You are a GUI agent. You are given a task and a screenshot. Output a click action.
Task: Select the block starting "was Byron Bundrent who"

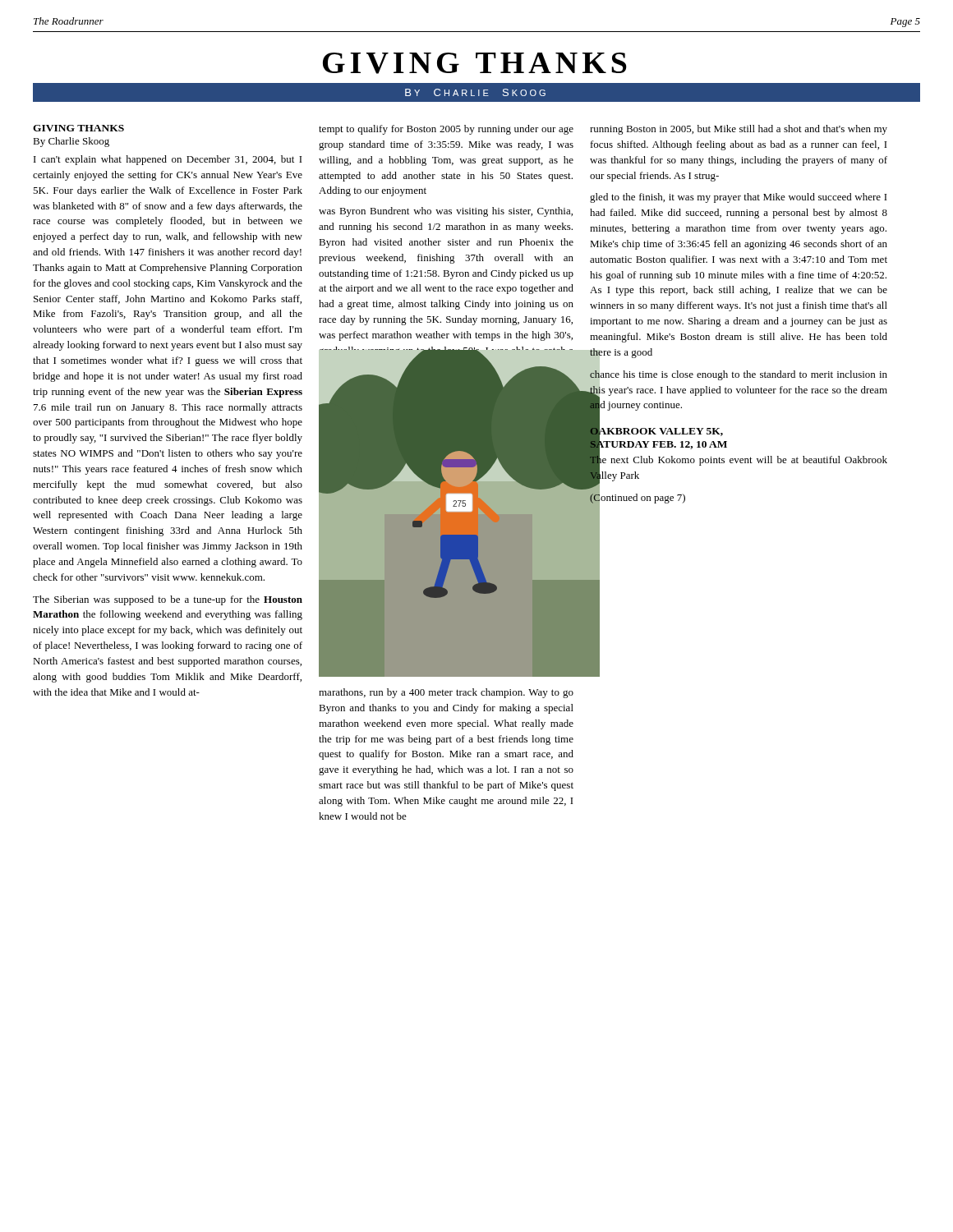[446, 311]
